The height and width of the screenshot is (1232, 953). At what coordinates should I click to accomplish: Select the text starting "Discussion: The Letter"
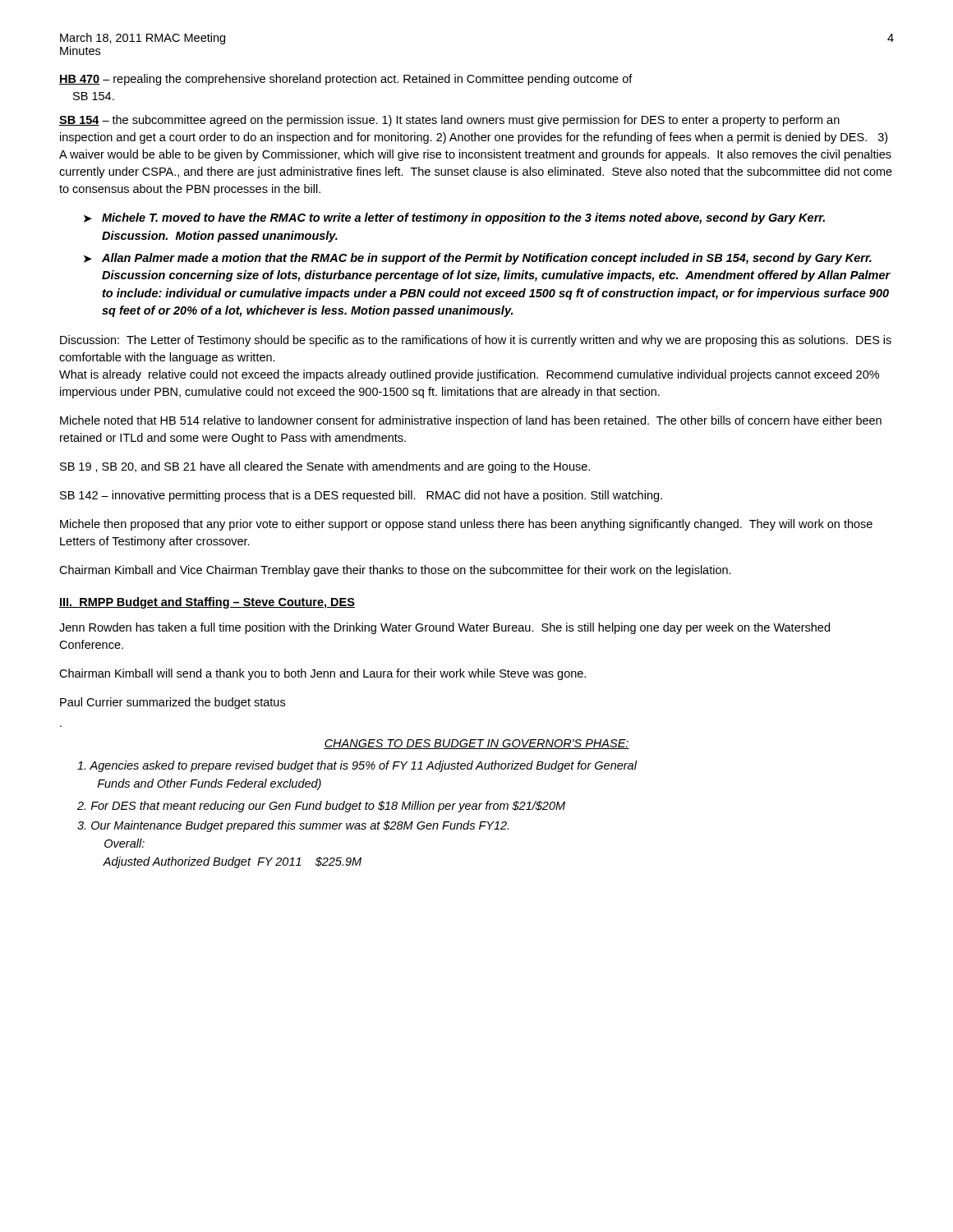click(475, 366)
